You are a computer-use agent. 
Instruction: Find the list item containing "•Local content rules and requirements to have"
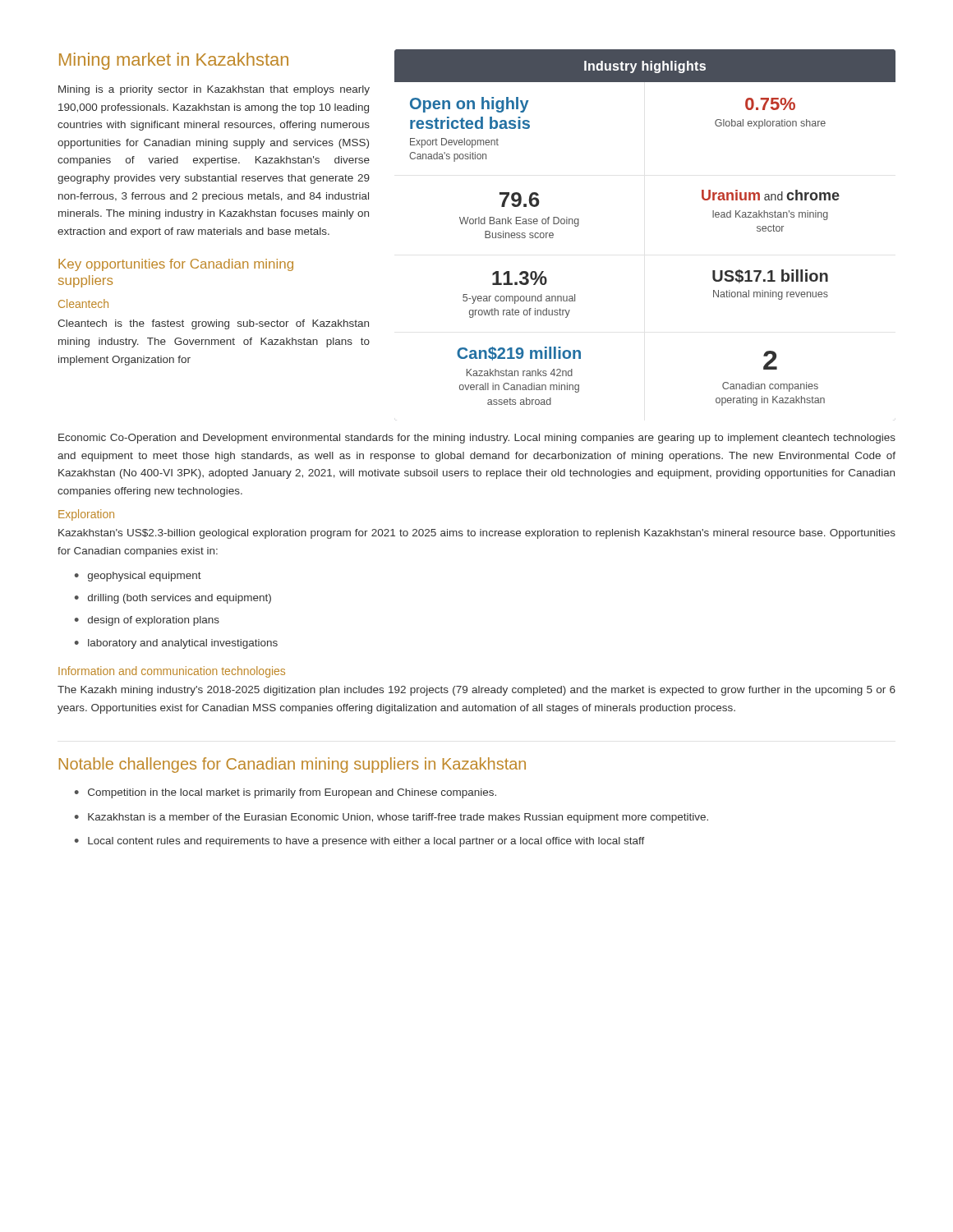tap(359, 842)
